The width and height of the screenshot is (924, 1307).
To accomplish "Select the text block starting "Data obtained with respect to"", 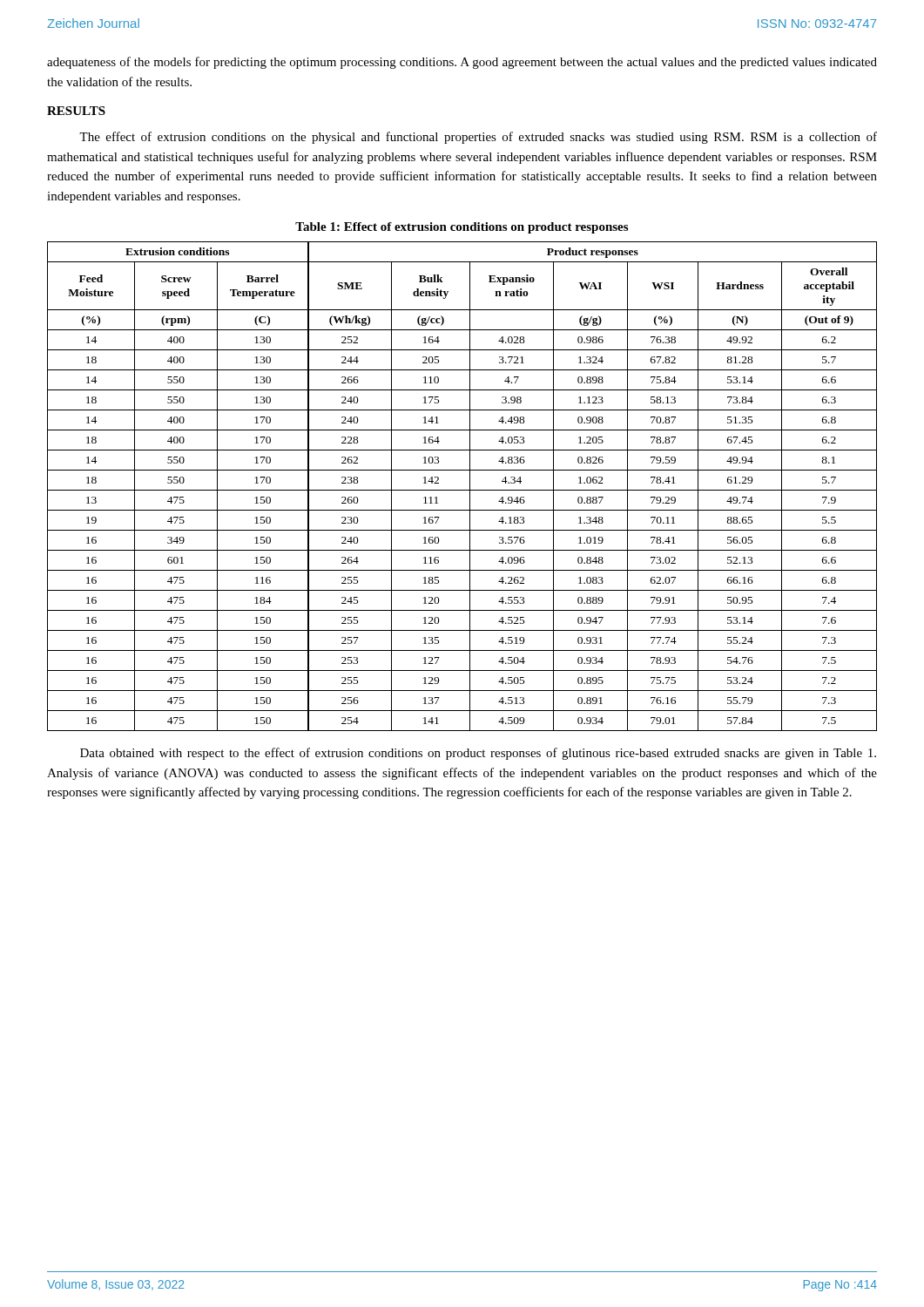I will (x=462, y=772).
